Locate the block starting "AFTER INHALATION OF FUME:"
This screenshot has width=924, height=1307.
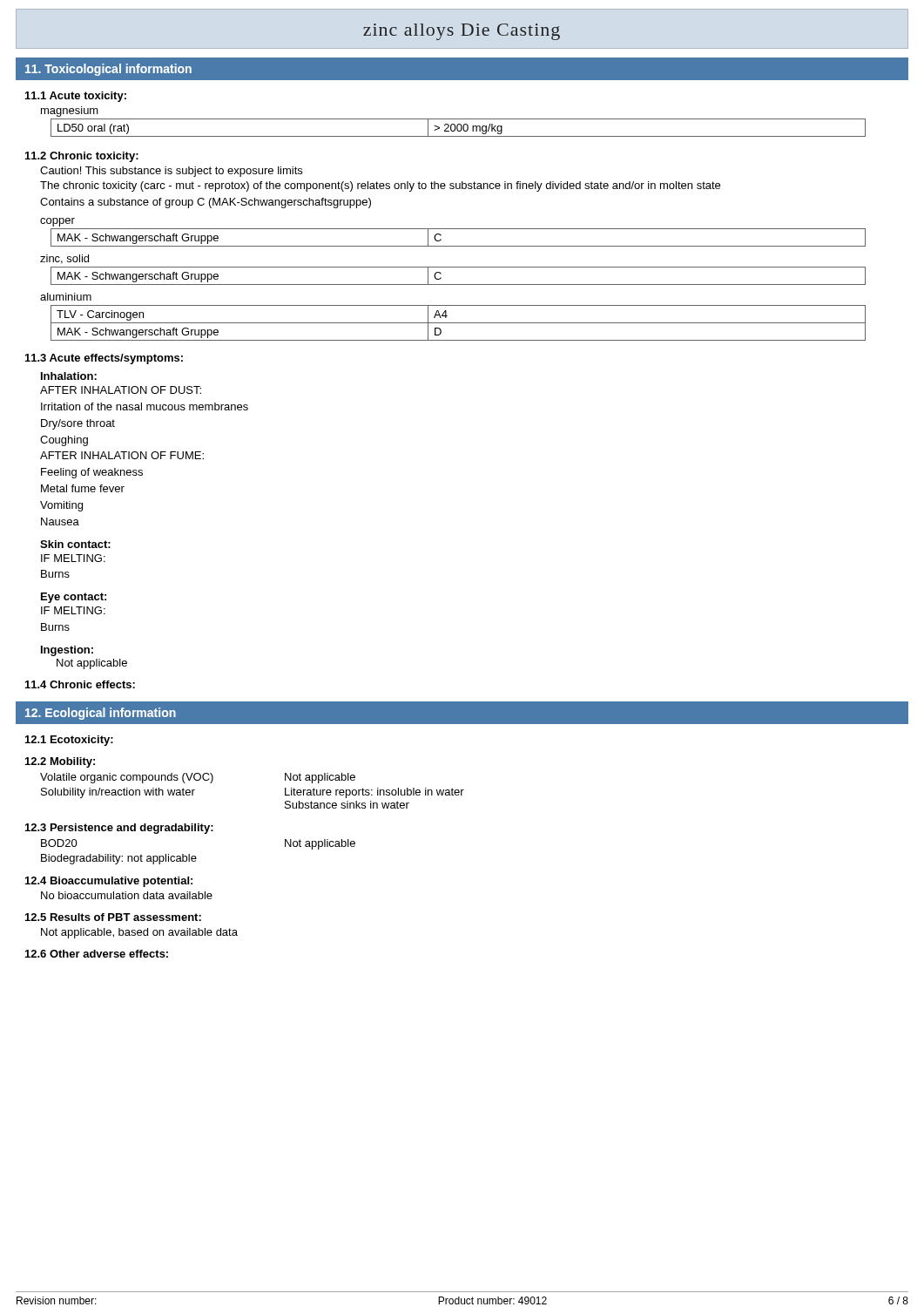pyautogui.click(x=122, y=456)
